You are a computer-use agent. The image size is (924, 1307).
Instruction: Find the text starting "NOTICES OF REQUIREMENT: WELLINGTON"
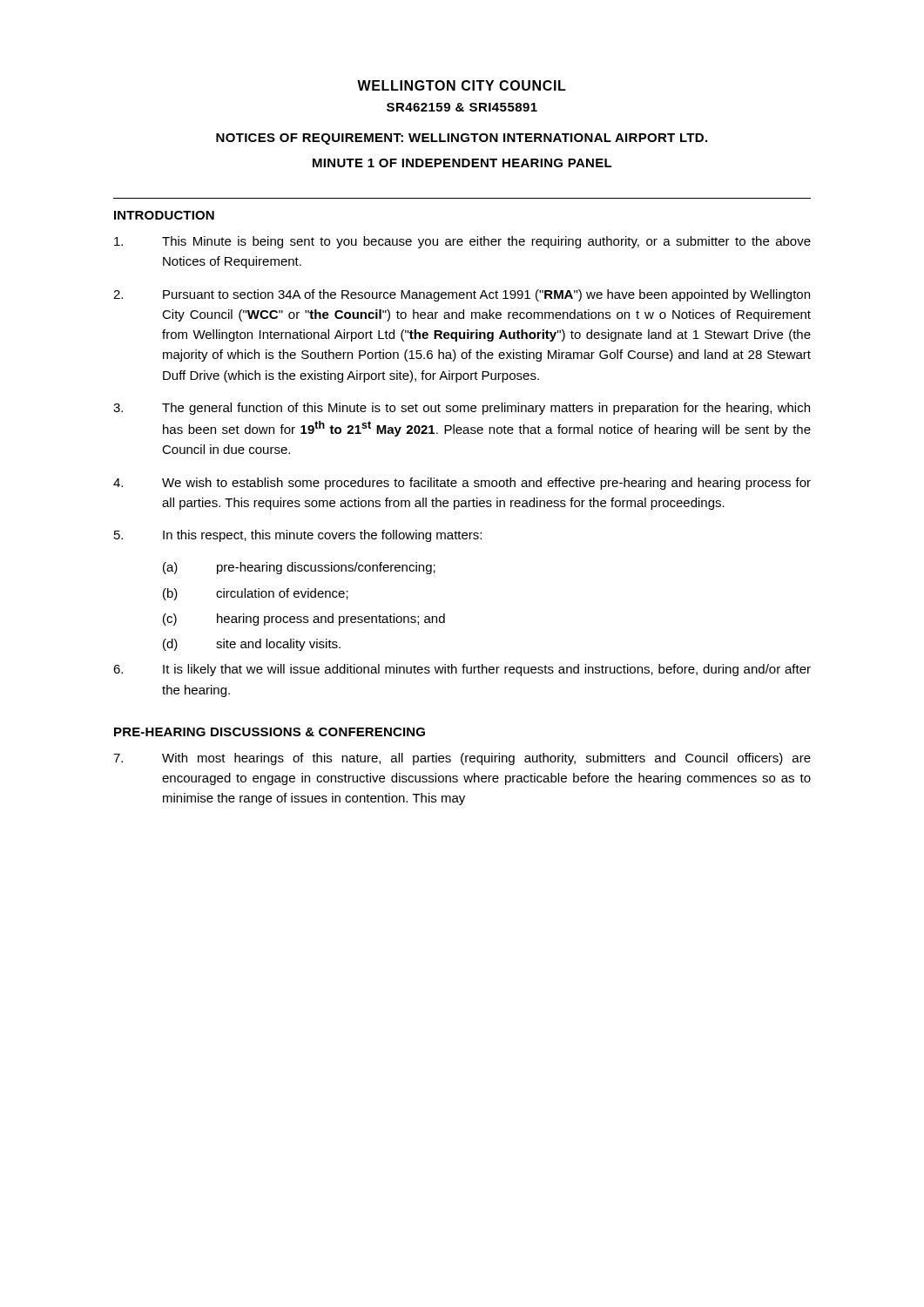(x=462, y=137)
